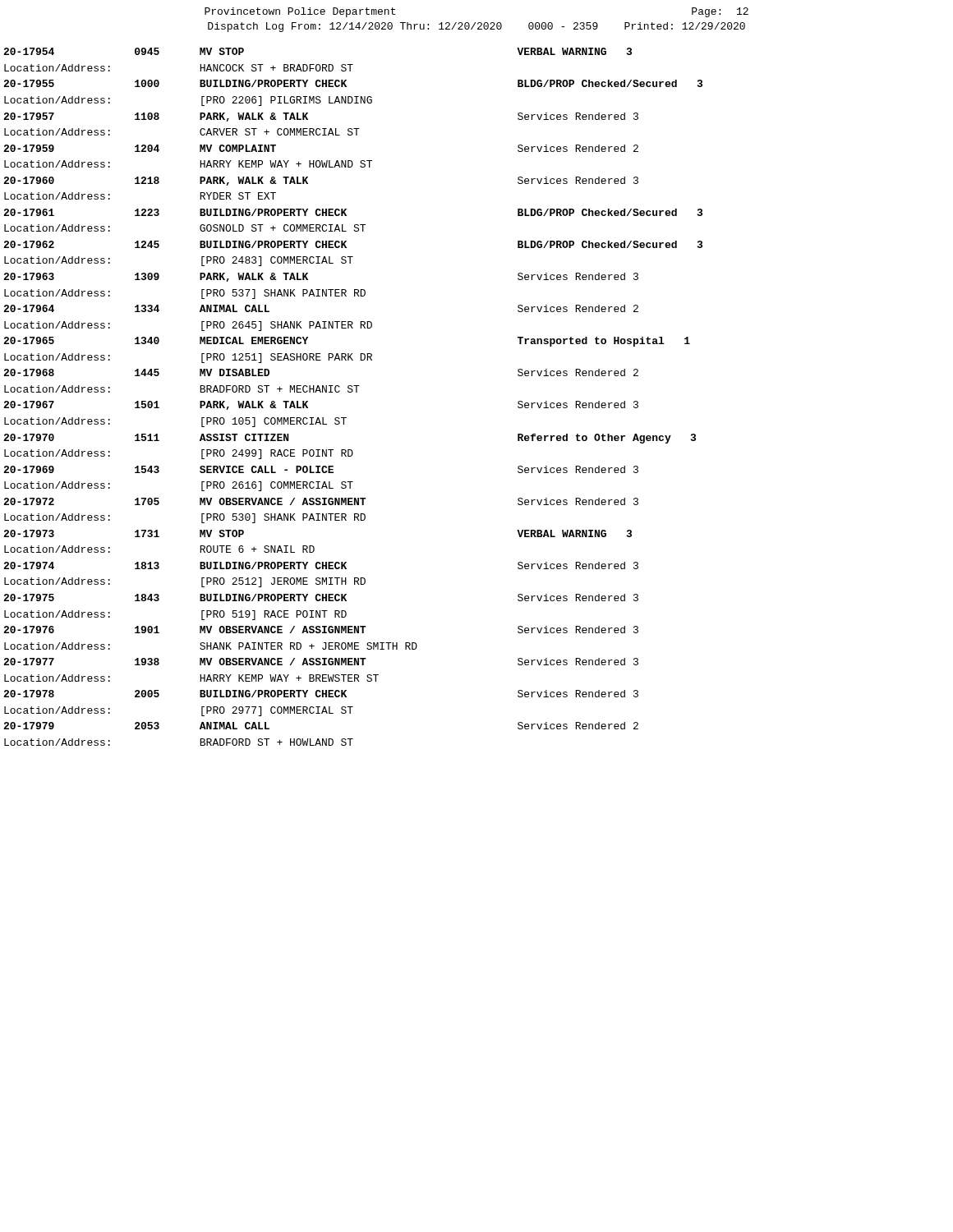Where is the passage that starts "20-17959 1204 MV"?
Viewport: 953px width, 1232px height.
[26, 148]
